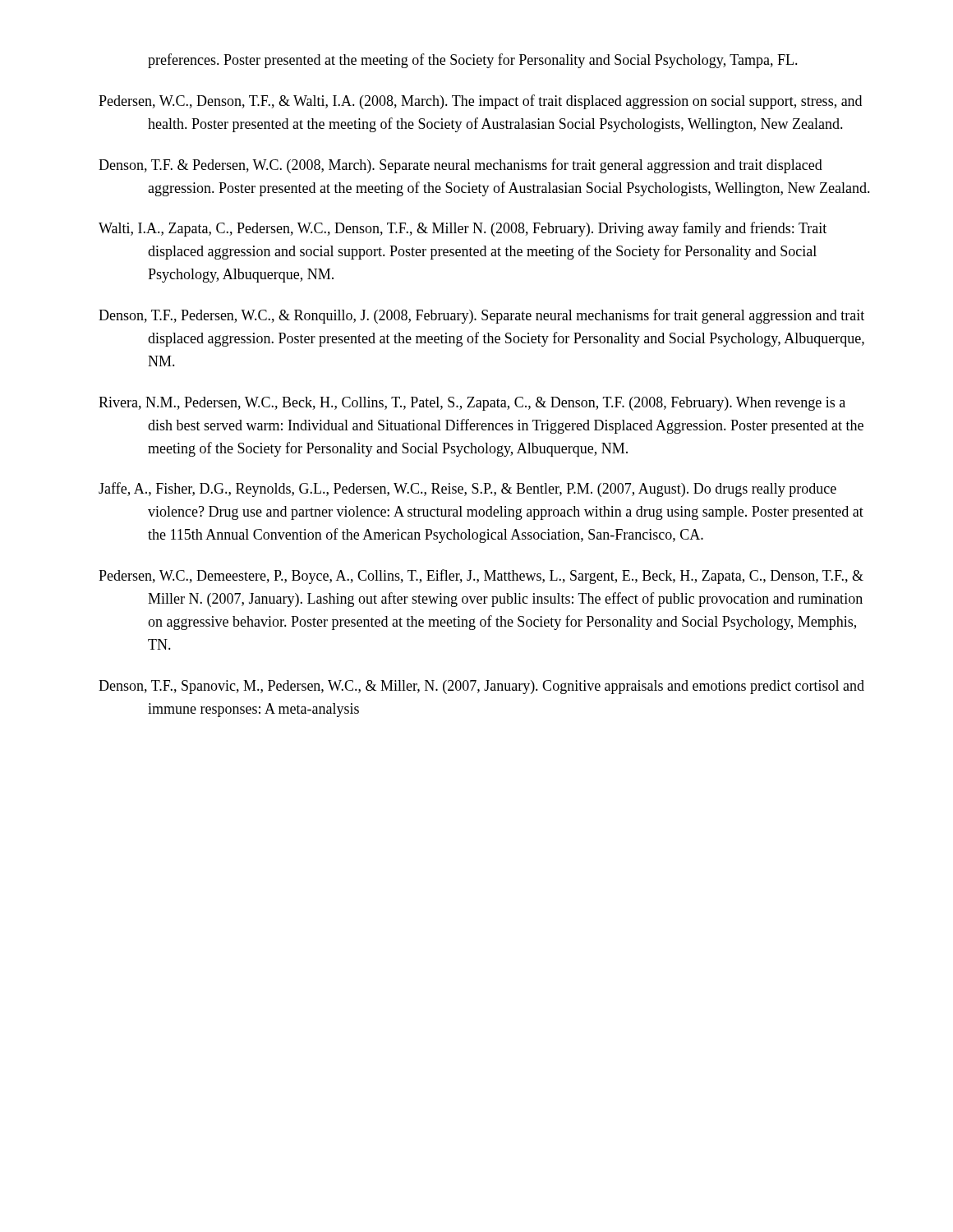This screenshot has height=1232, width=953.
Task: Click on the text starting "Denson, T.F., Spanovic, M., Pedersen,"
Action: pos(481,697)
